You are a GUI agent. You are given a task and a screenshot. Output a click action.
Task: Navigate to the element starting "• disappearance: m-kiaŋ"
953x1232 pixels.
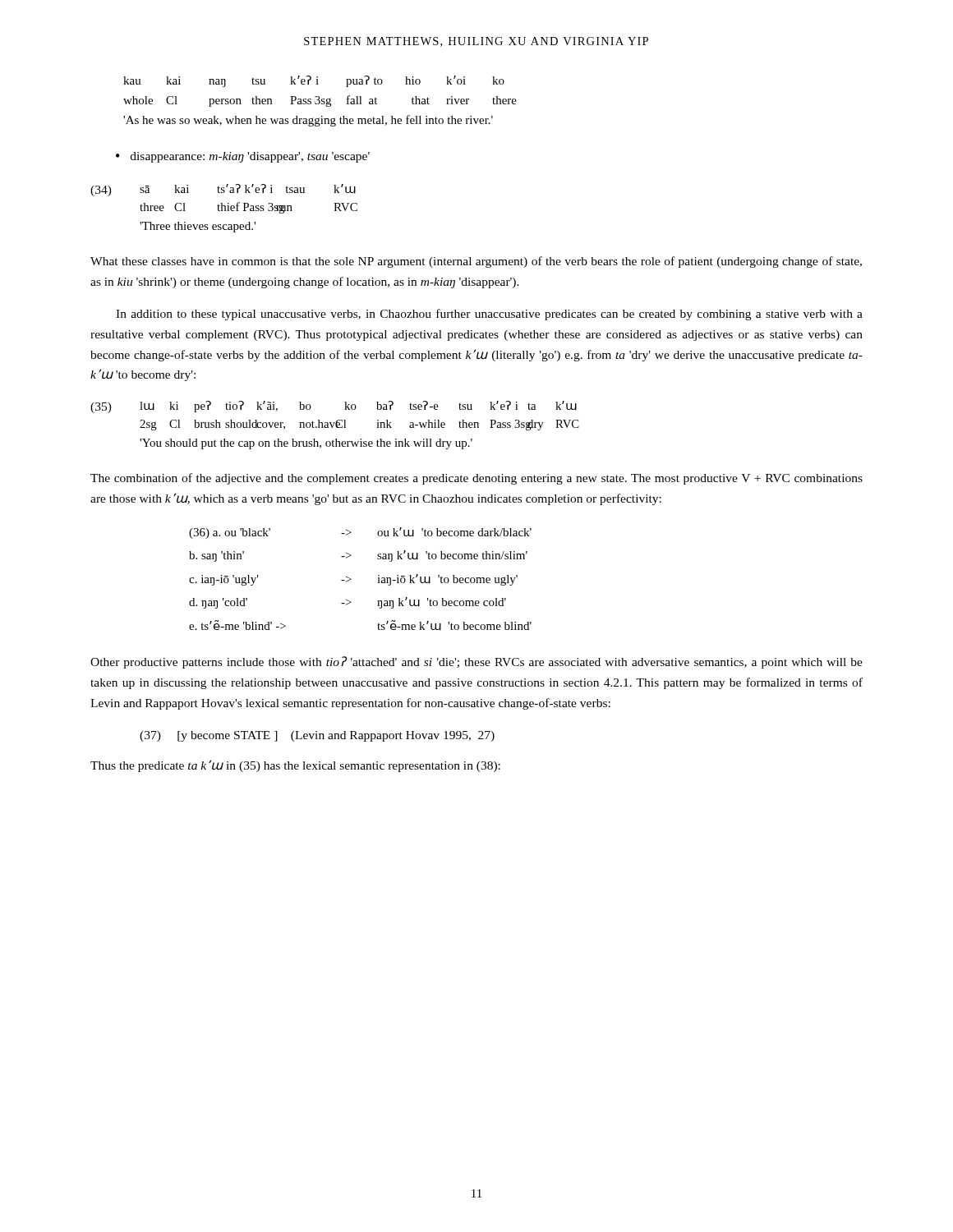[x=242, y=156]
